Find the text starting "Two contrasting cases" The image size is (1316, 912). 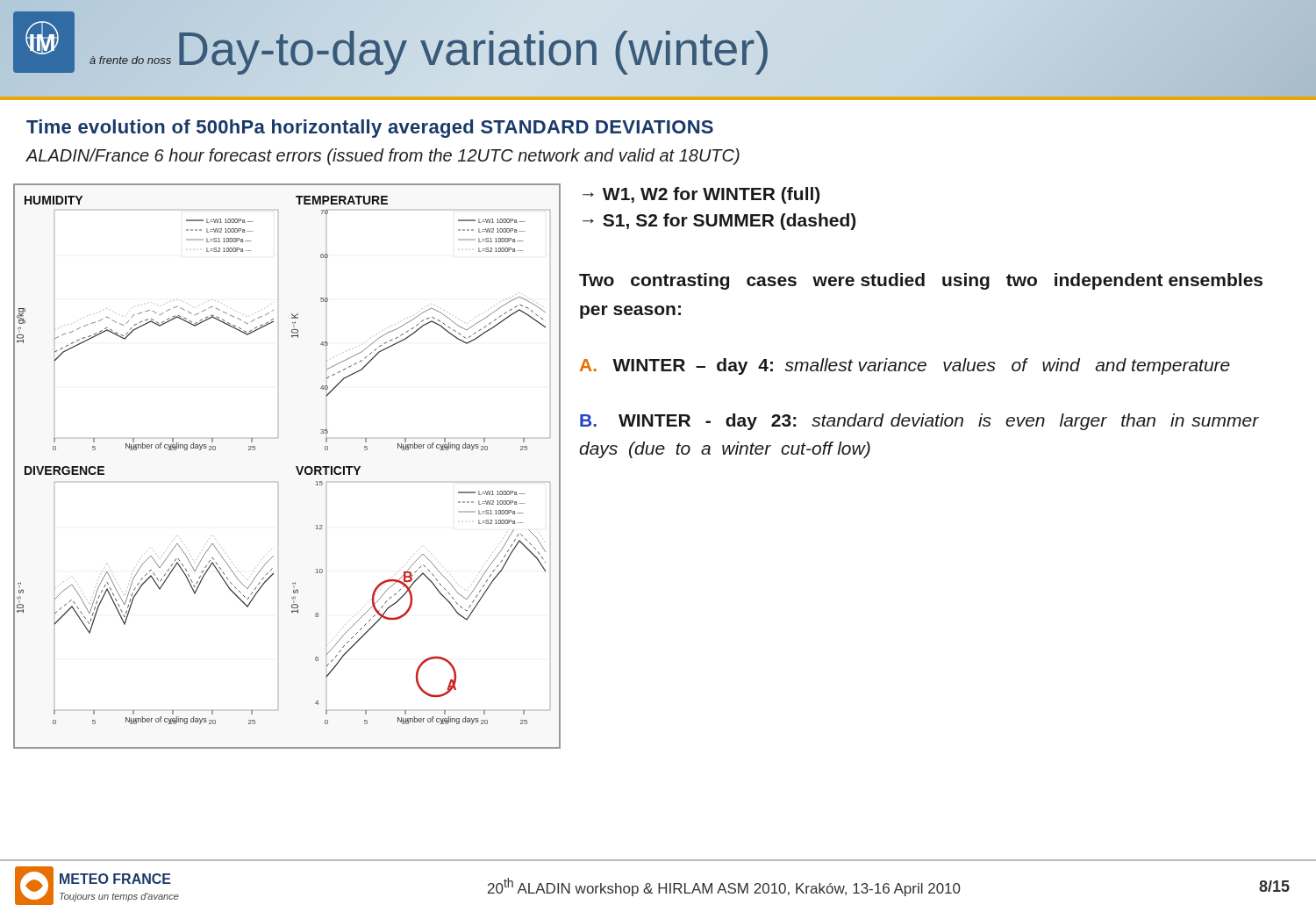921,294
